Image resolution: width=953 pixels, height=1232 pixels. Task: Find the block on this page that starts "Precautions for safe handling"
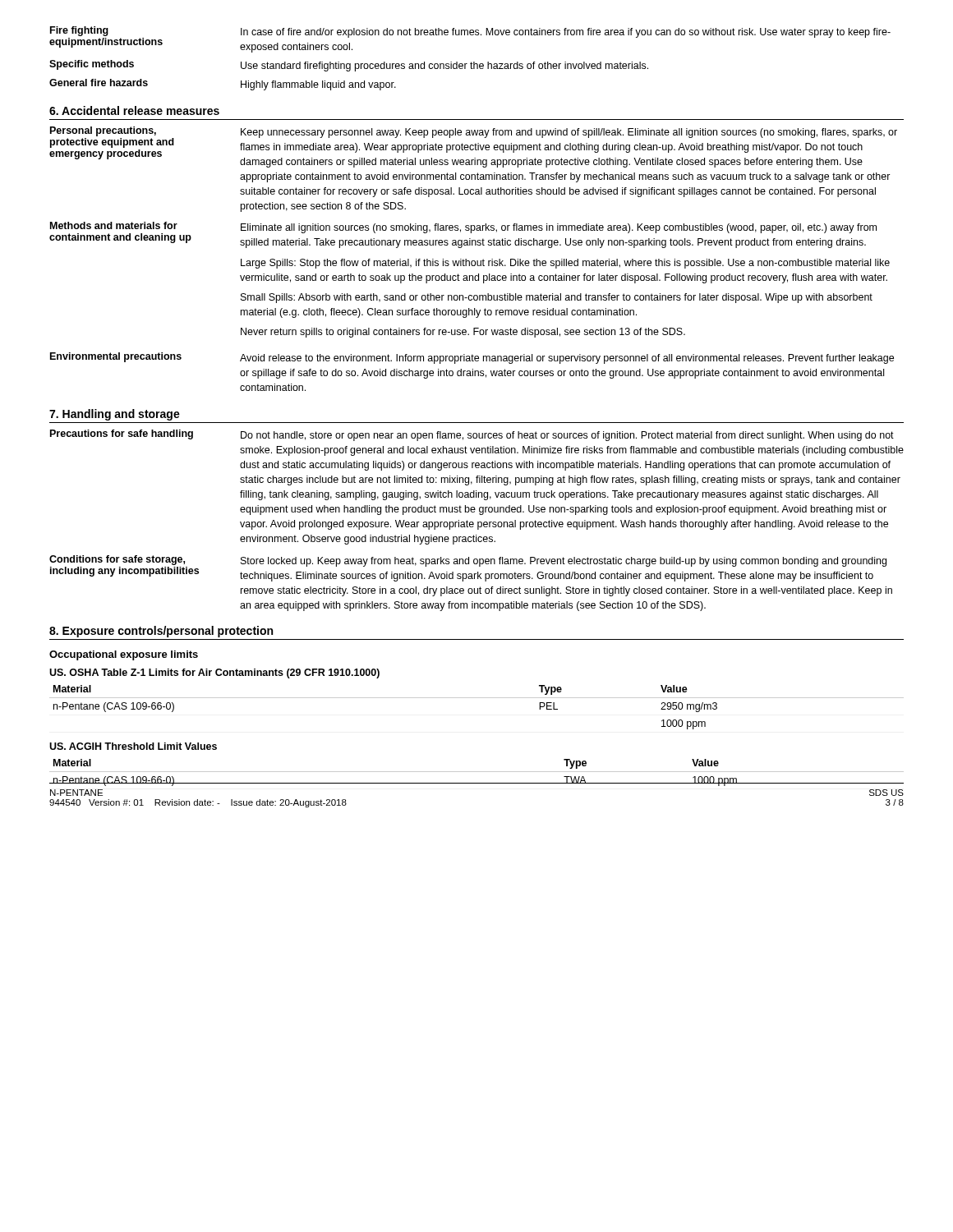(476, 487)
